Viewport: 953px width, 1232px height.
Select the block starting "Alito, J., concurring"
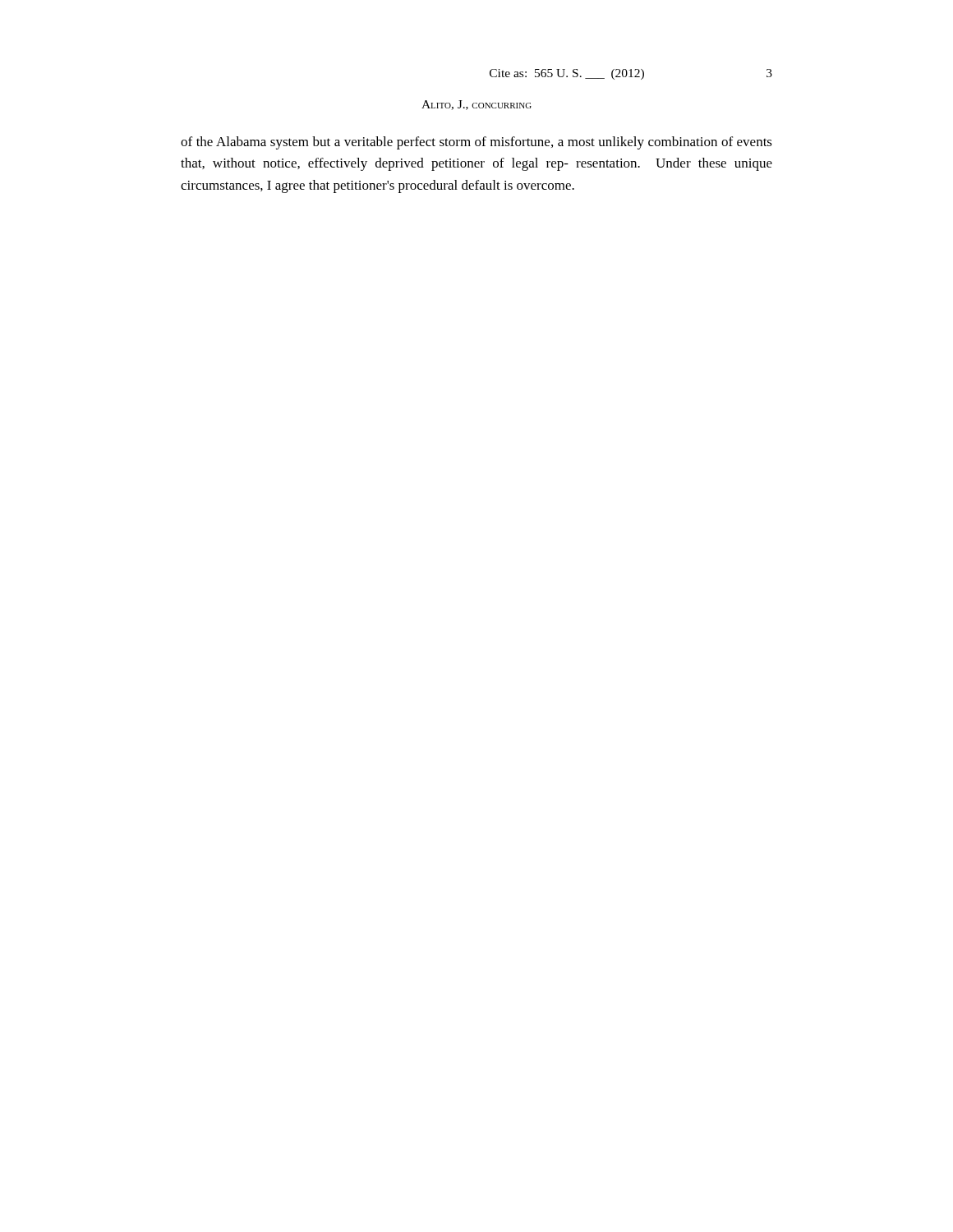pyautogui.click(x=476, y=104)
